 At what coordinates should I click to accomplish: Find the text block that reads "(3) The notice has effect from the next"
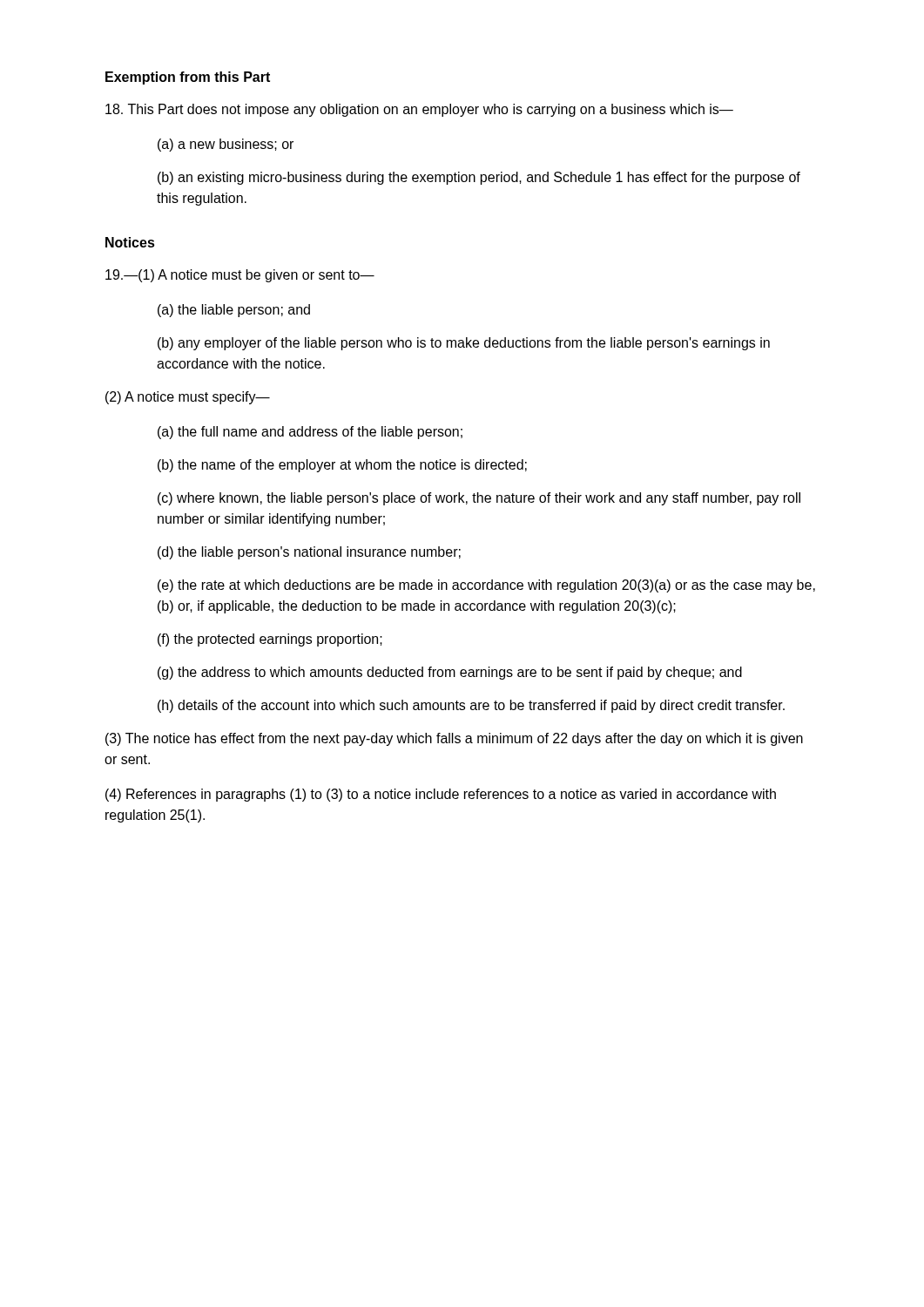pos(454,749)
